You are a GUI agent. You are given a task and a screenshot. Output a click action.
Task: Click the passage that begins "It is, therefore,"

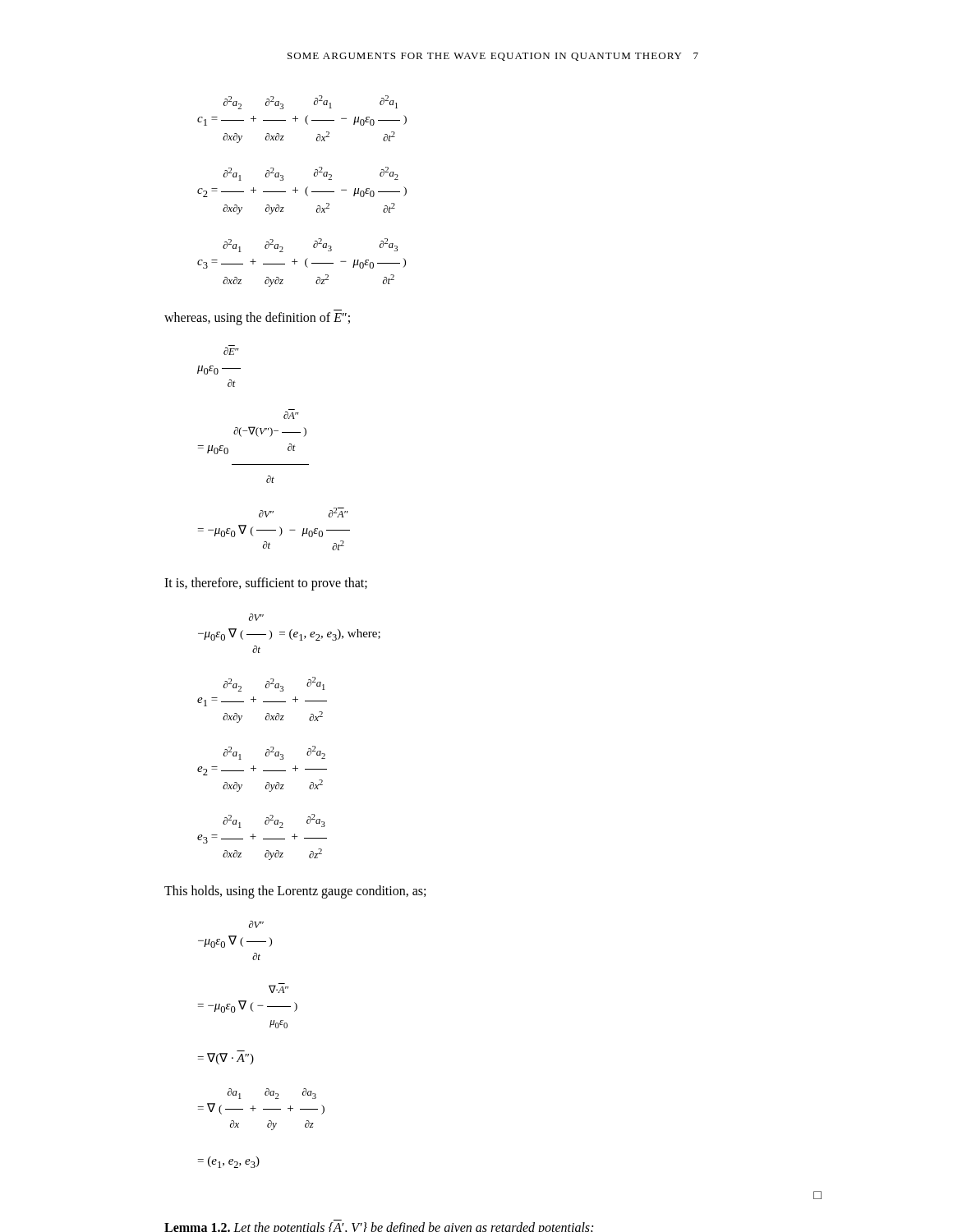click(266, 583)
